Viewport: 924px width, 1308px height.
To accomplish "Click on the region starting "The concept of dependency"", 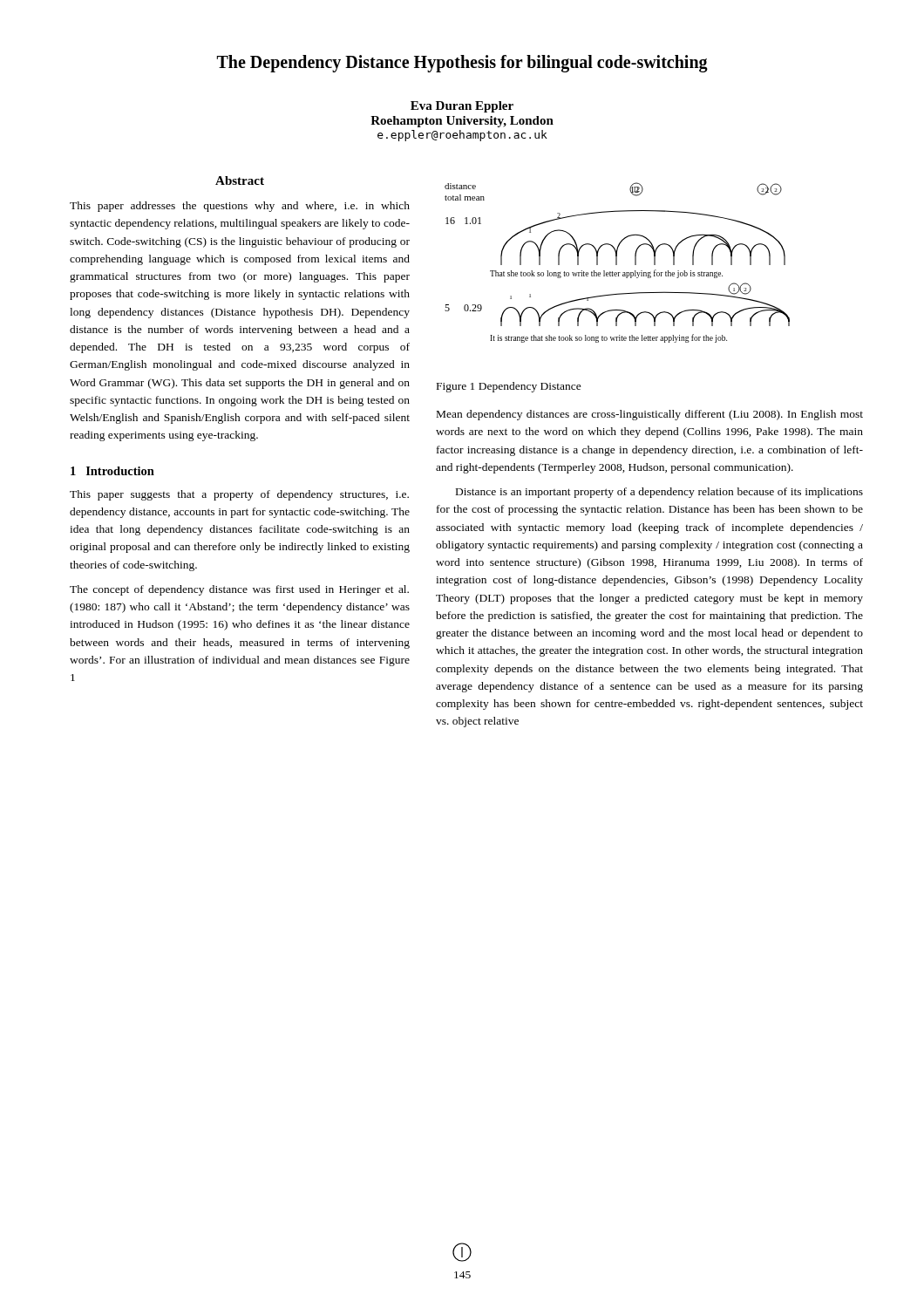I will point(240,633).
